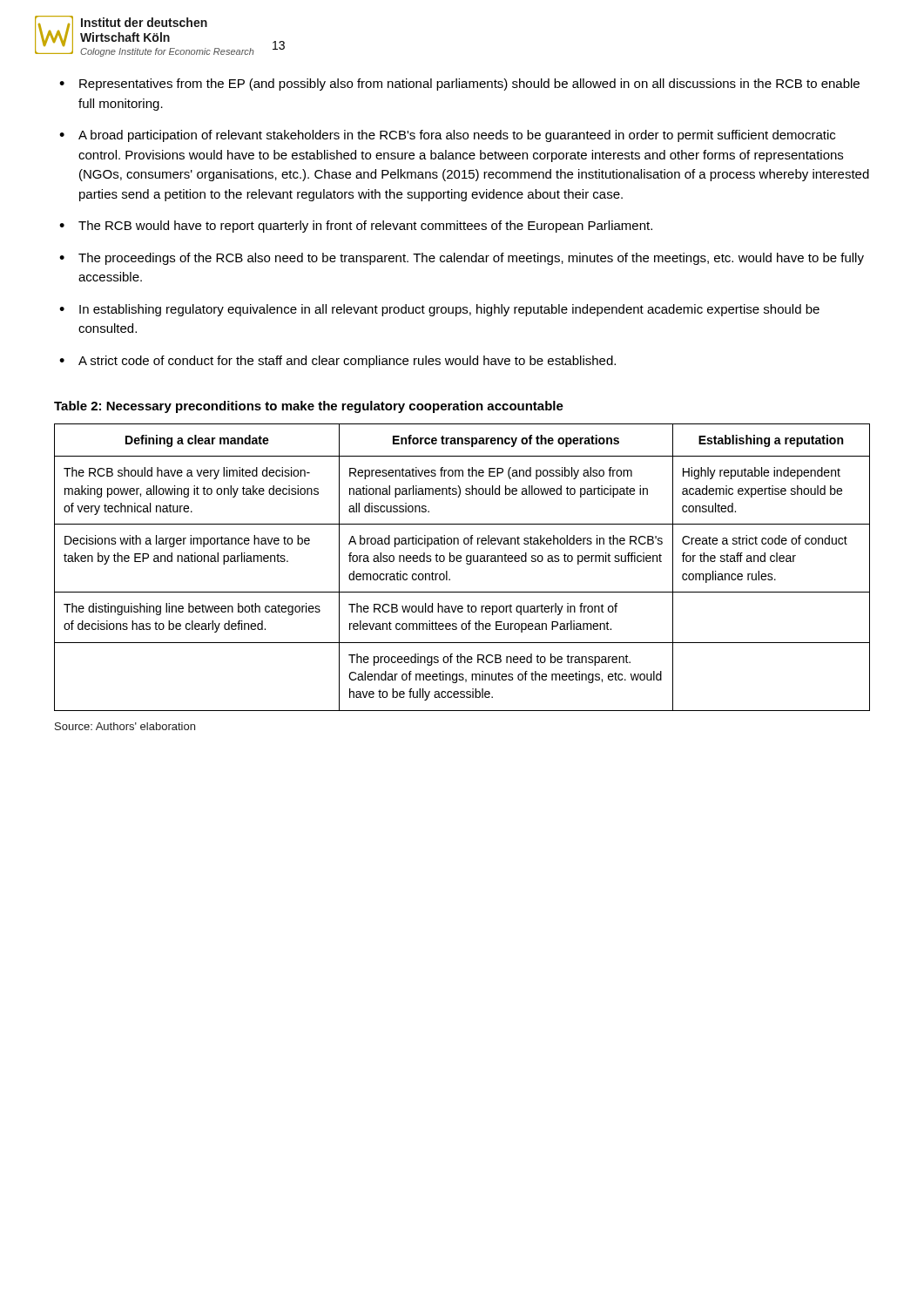Click on the text starting "The proceedings of the RCB also need to"
Image resolution: width=924 pixels, height=1307 pixels.
click(462, 268)
